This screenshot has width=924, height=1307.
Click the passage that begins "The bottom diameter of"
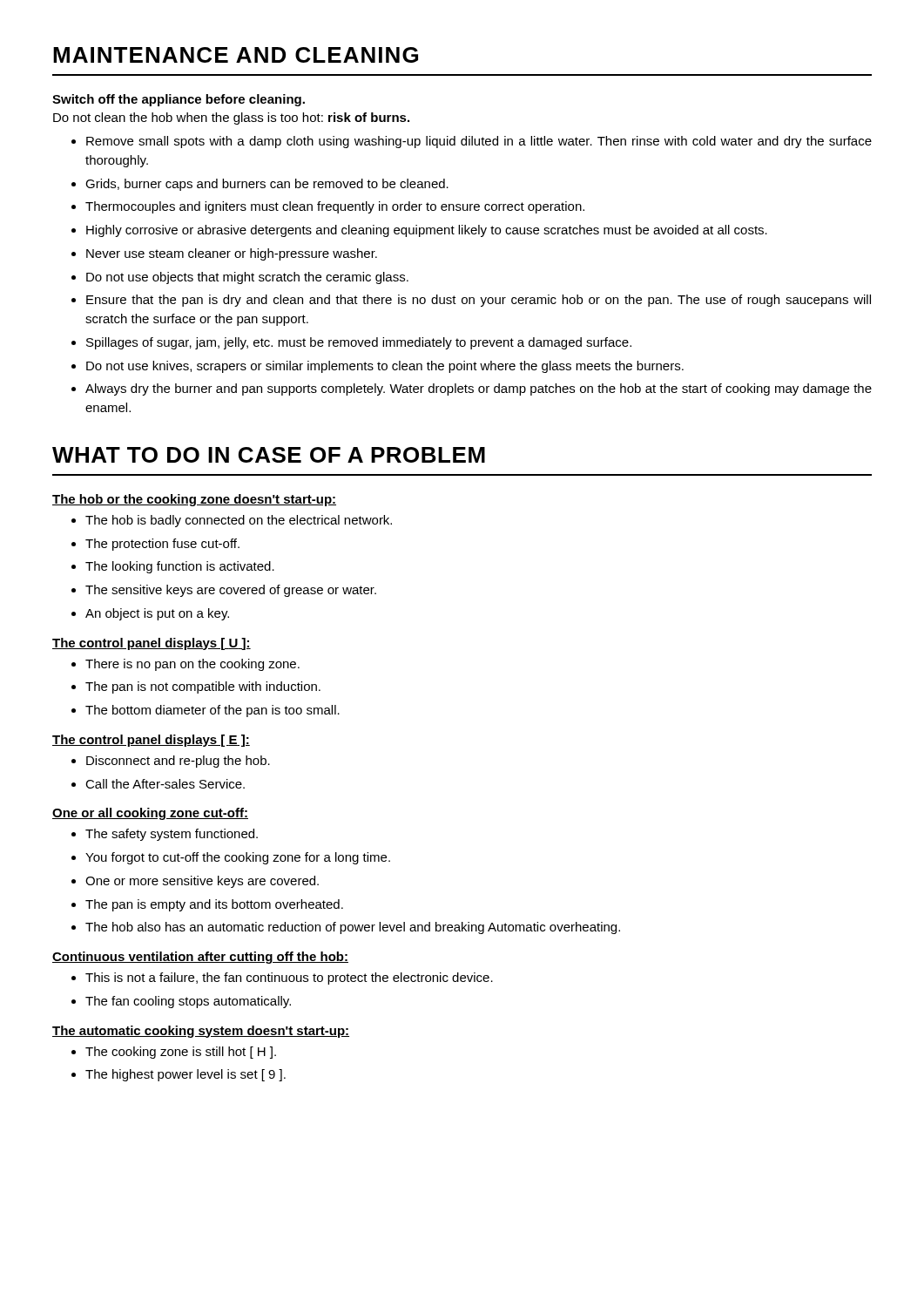212,711
